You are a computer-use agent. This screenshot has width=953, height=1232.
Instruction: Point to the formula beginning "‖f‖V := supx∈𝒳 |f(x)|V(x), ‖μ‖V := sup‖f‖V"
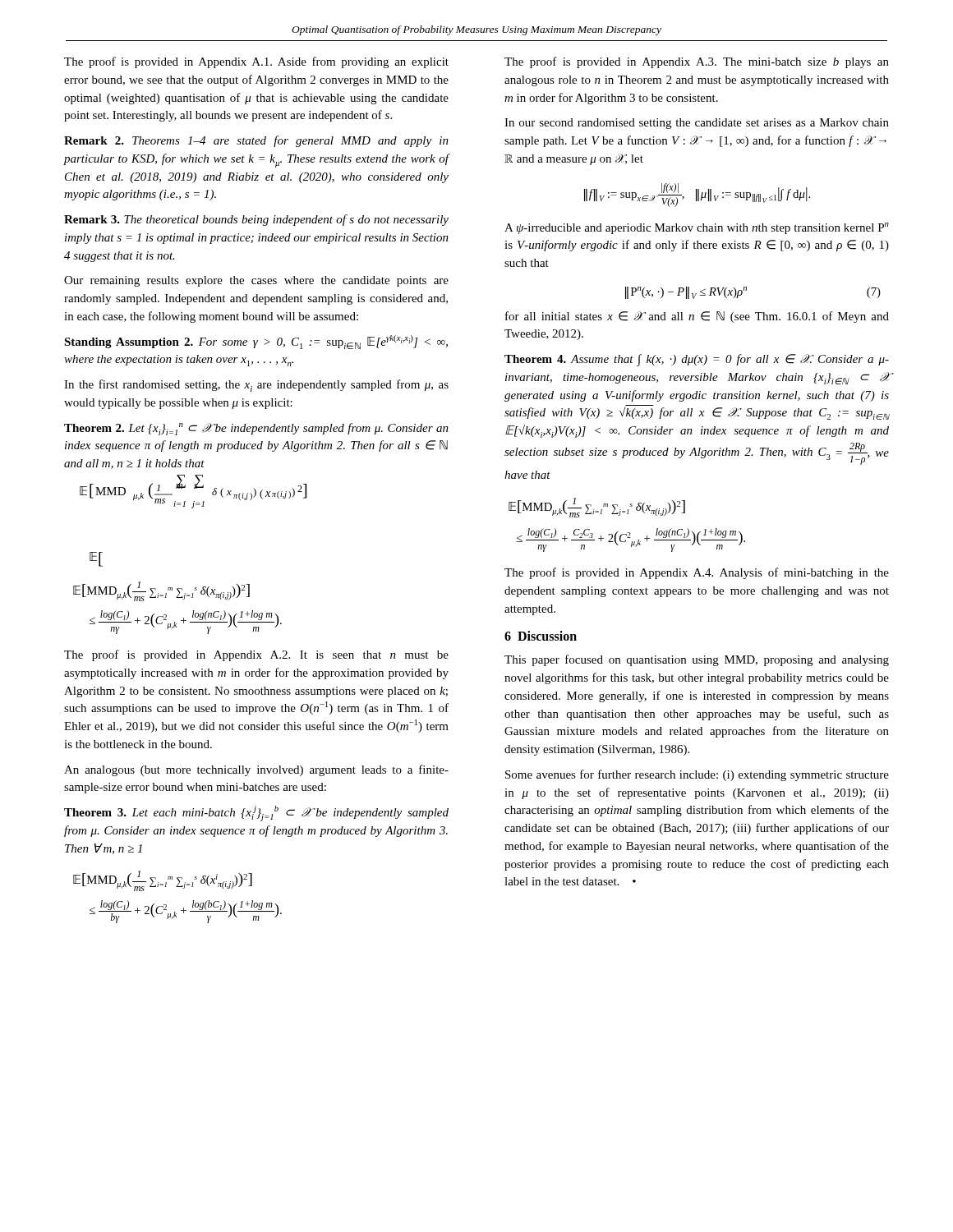click(697, 193)
